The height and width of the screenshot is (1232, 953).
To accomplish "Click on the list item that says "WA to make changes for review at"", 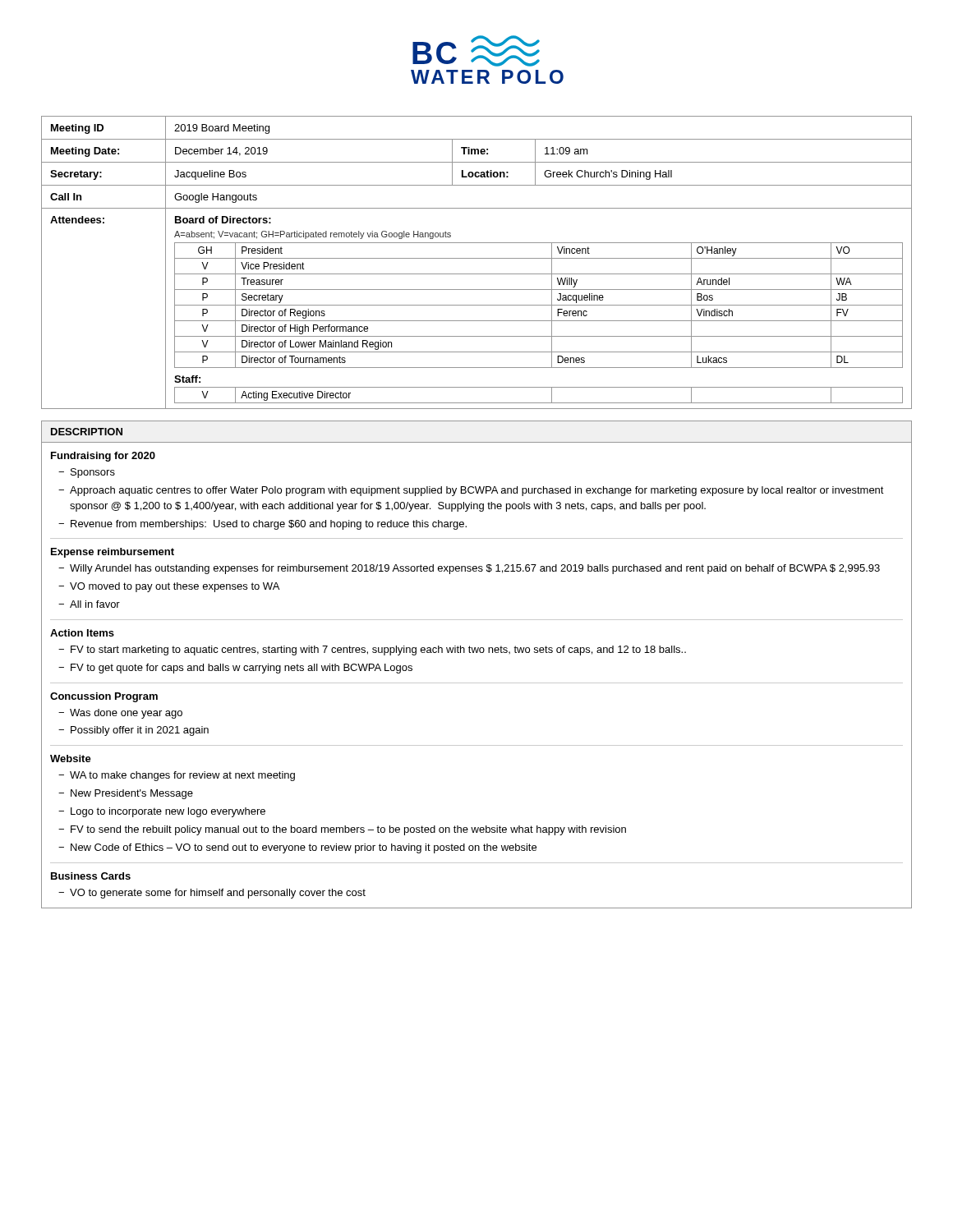I will [x=183, y=775].
